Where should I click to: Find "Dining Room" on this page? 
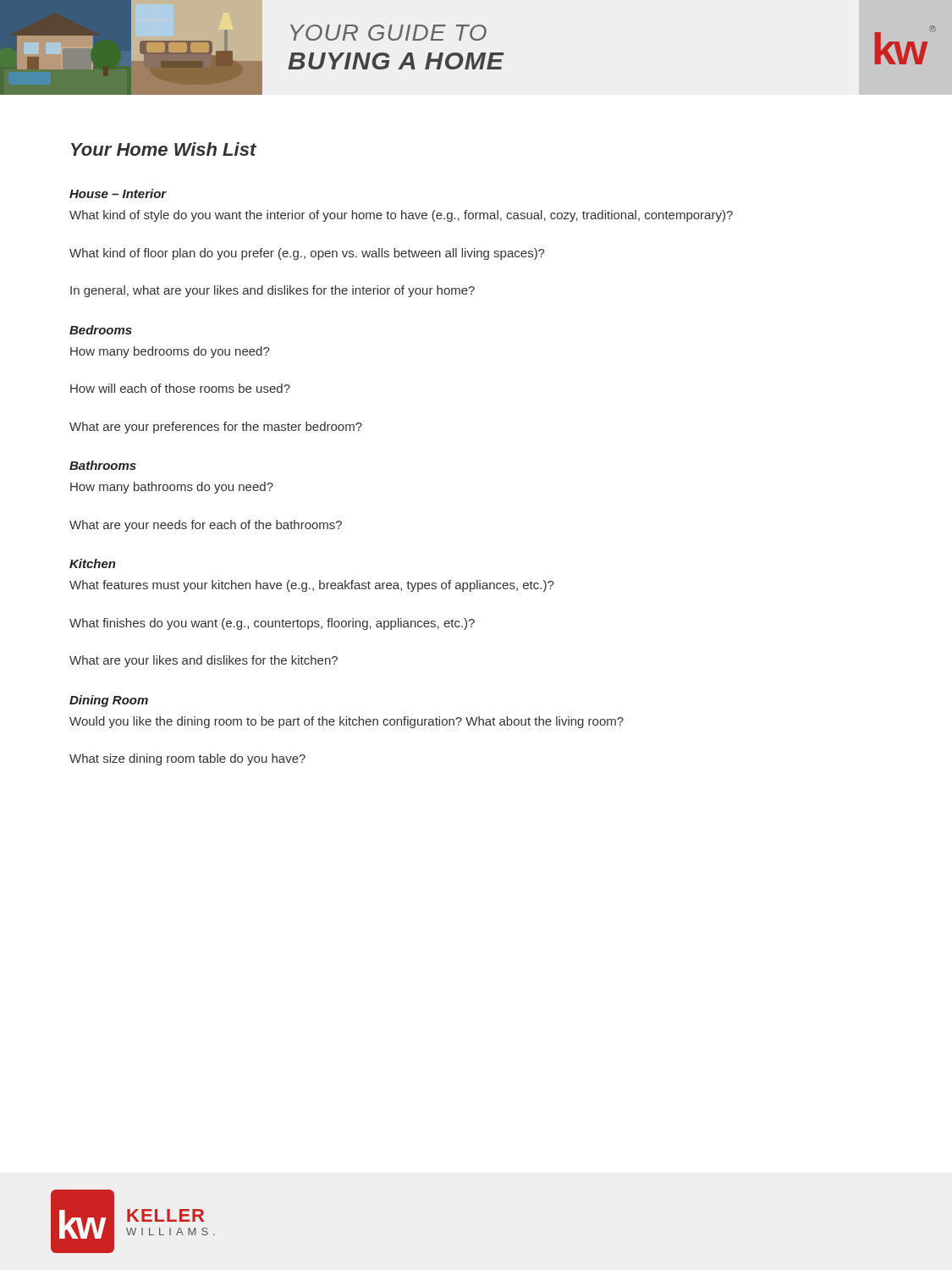click(x=109, y=699)
